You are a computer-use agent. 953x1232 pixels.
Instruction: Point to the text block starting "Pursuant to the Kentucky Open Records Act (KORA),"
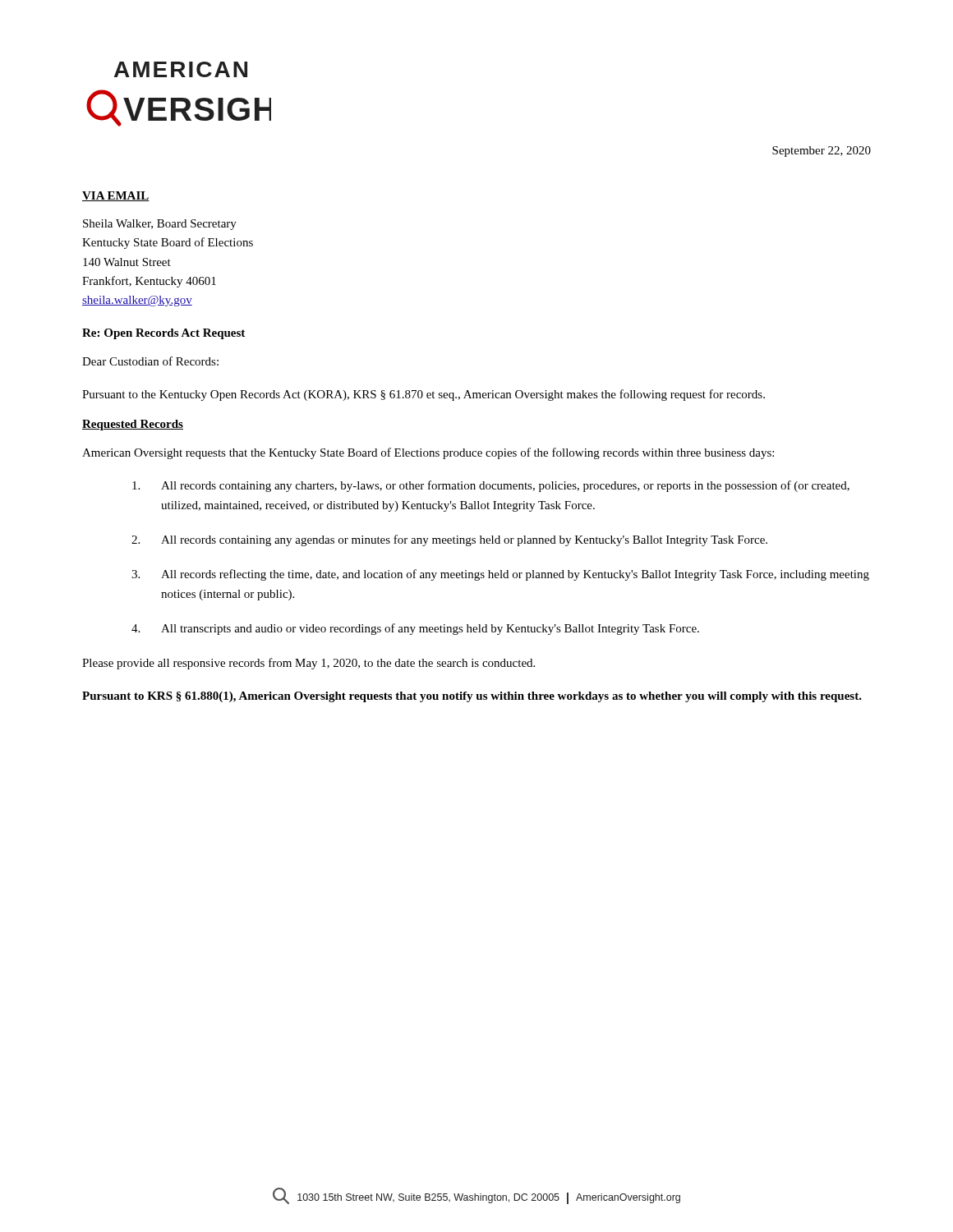pos(424,394)
